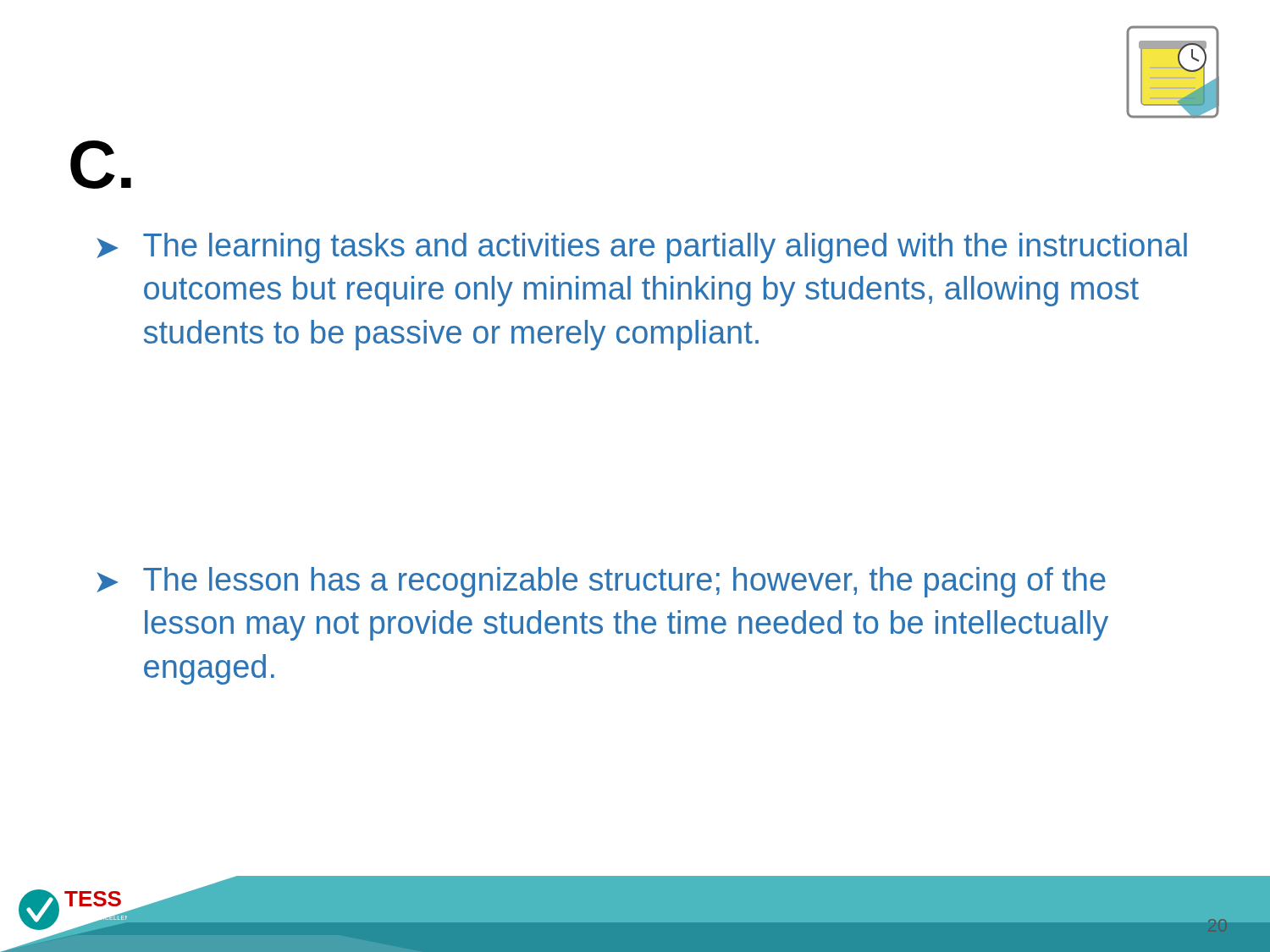The image size is (1270, 952).
Task: Navigate to the text starting "➤ The lesson has a"
Action: click(x=647, y=624)
